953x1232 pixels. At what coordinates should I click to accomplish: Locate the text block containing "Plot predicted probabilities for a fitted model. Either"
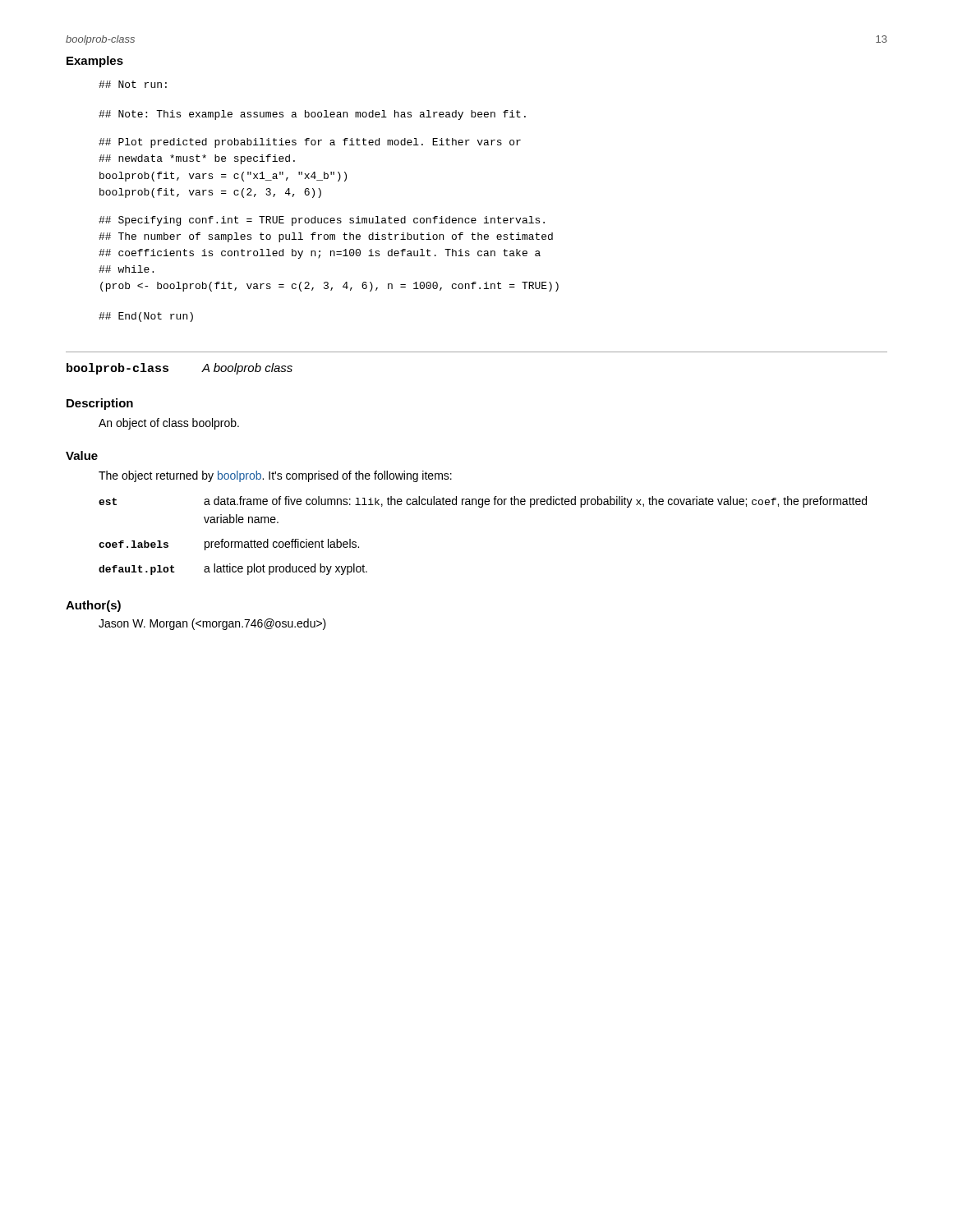(310, 143)
